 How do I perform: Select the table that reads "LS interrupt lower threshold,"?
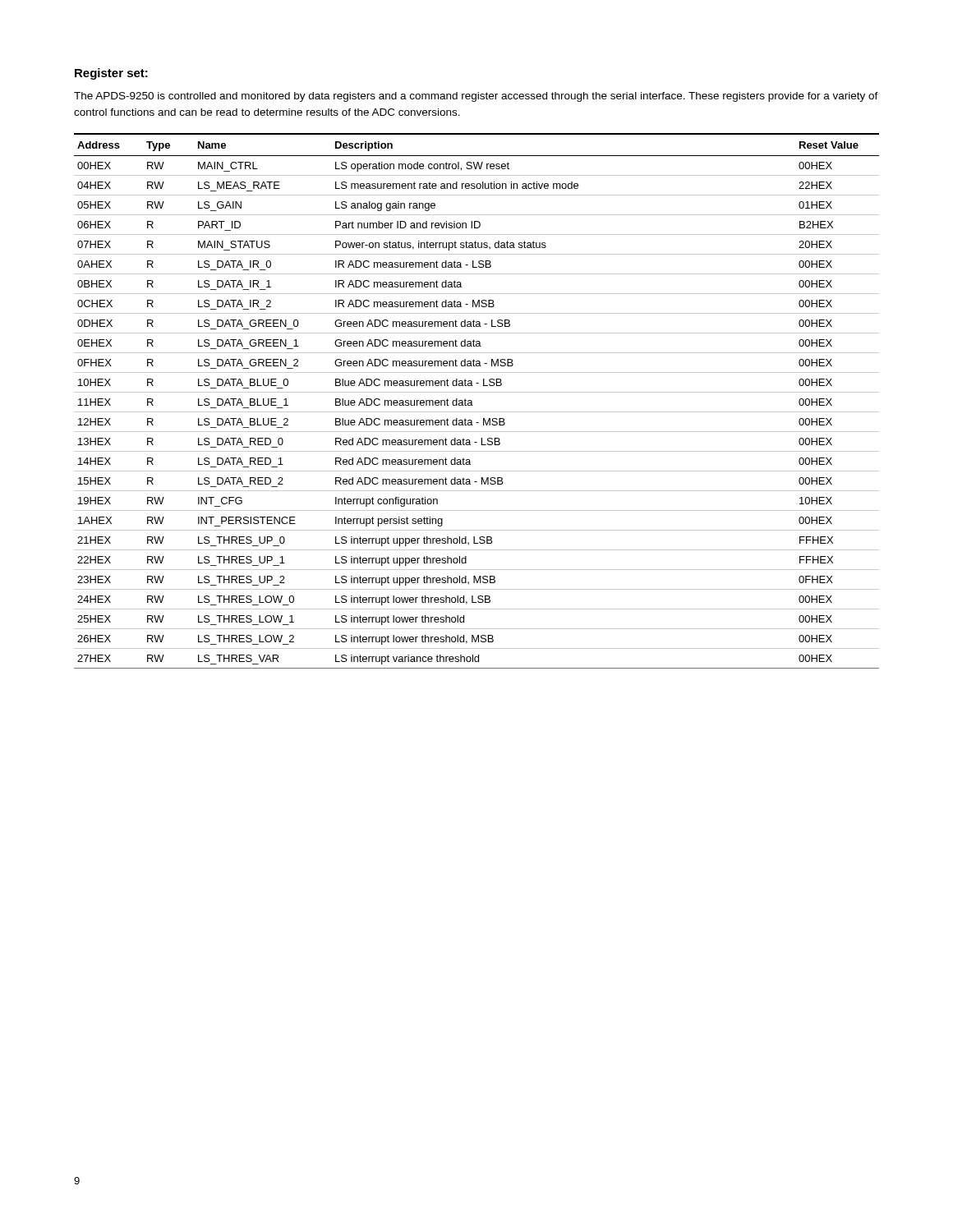coord(476,400)
